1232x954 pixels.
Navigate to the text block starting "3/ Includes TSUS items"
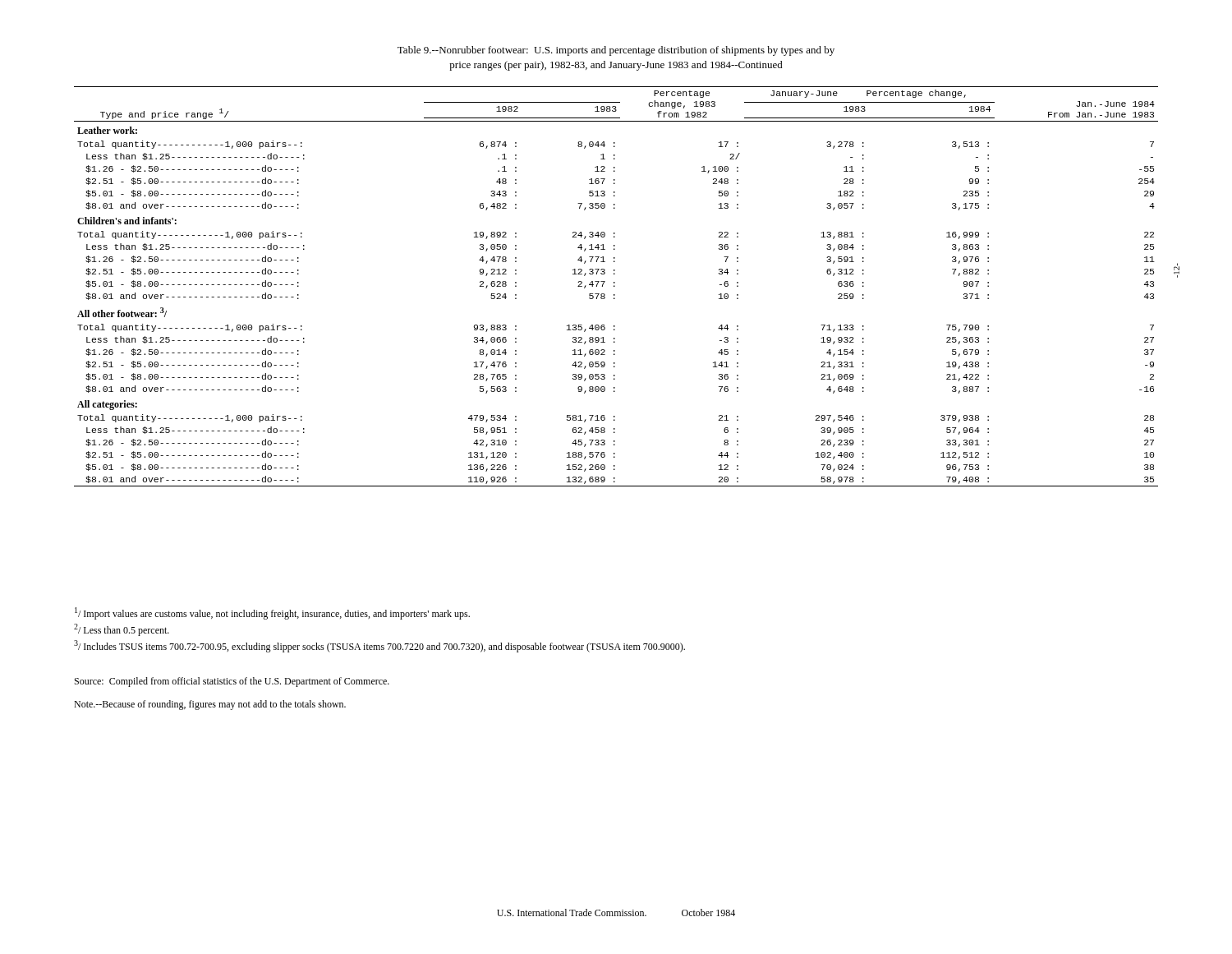[x=380, y=645]
